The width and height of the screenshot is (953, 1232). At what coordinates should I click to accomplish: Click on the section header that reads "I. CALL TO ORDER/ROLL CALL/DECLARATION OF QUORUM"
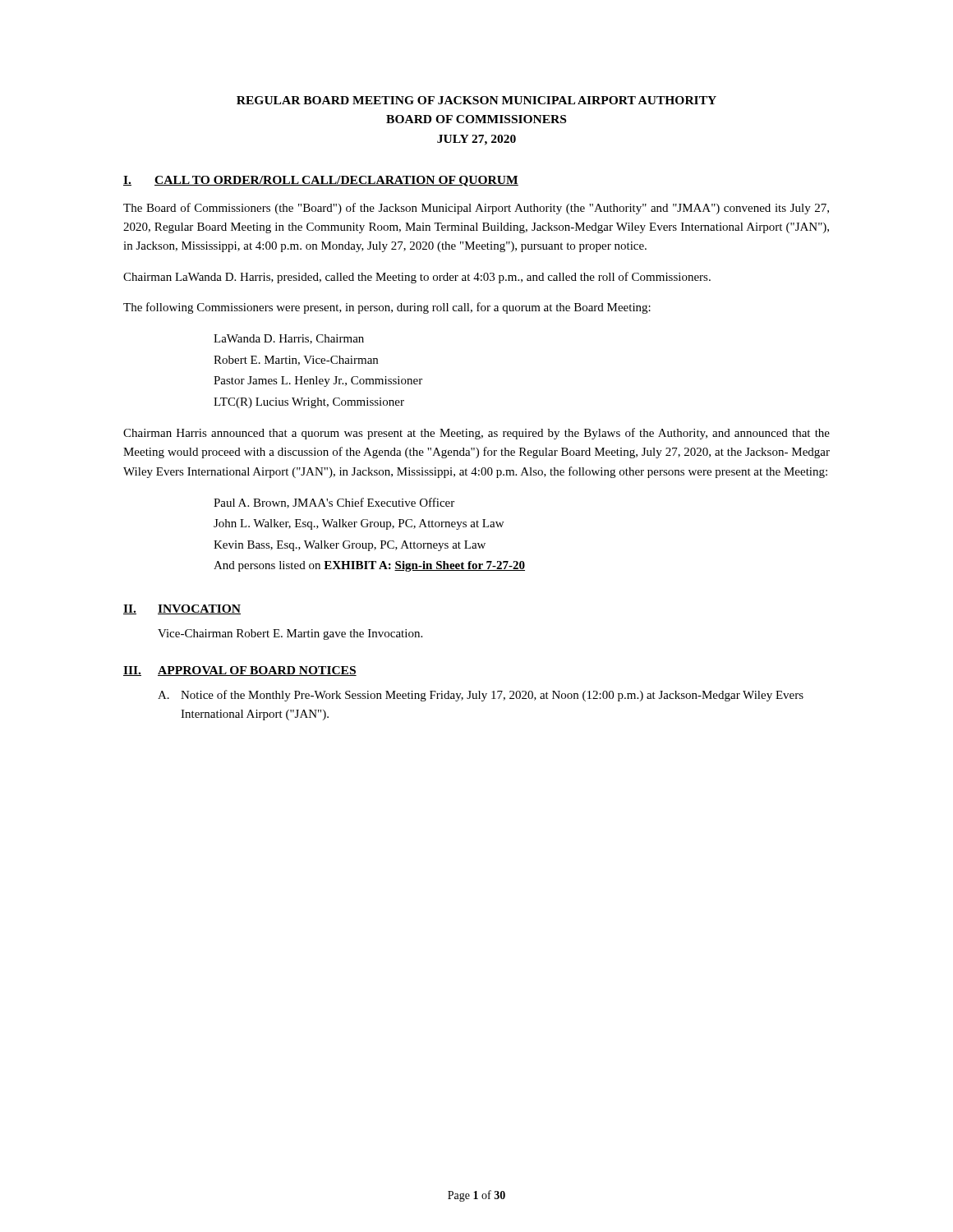coord(321,180)
